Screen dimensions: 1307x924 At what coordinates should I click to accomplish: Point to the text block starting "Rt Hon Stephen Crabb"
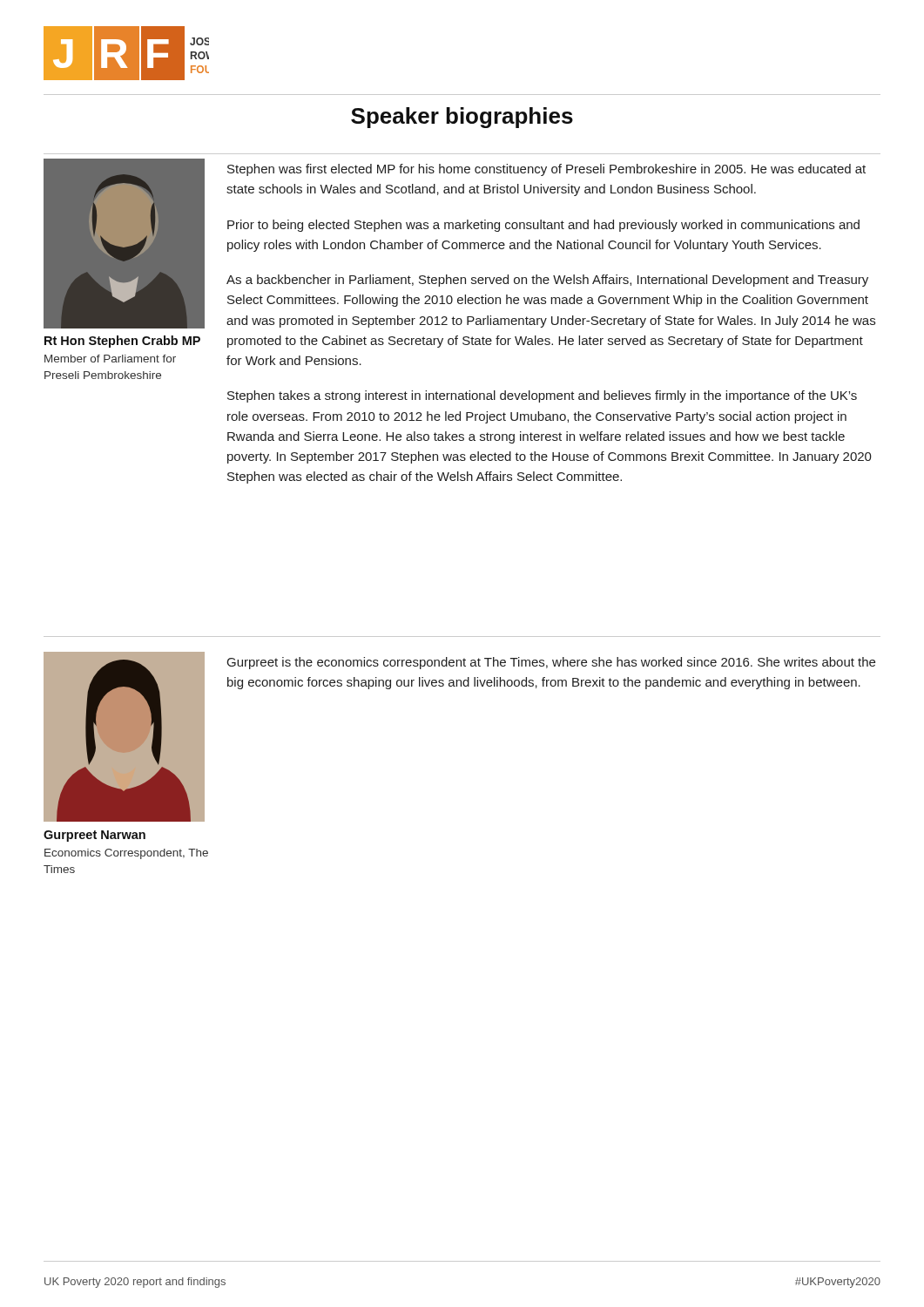(126, 341)
